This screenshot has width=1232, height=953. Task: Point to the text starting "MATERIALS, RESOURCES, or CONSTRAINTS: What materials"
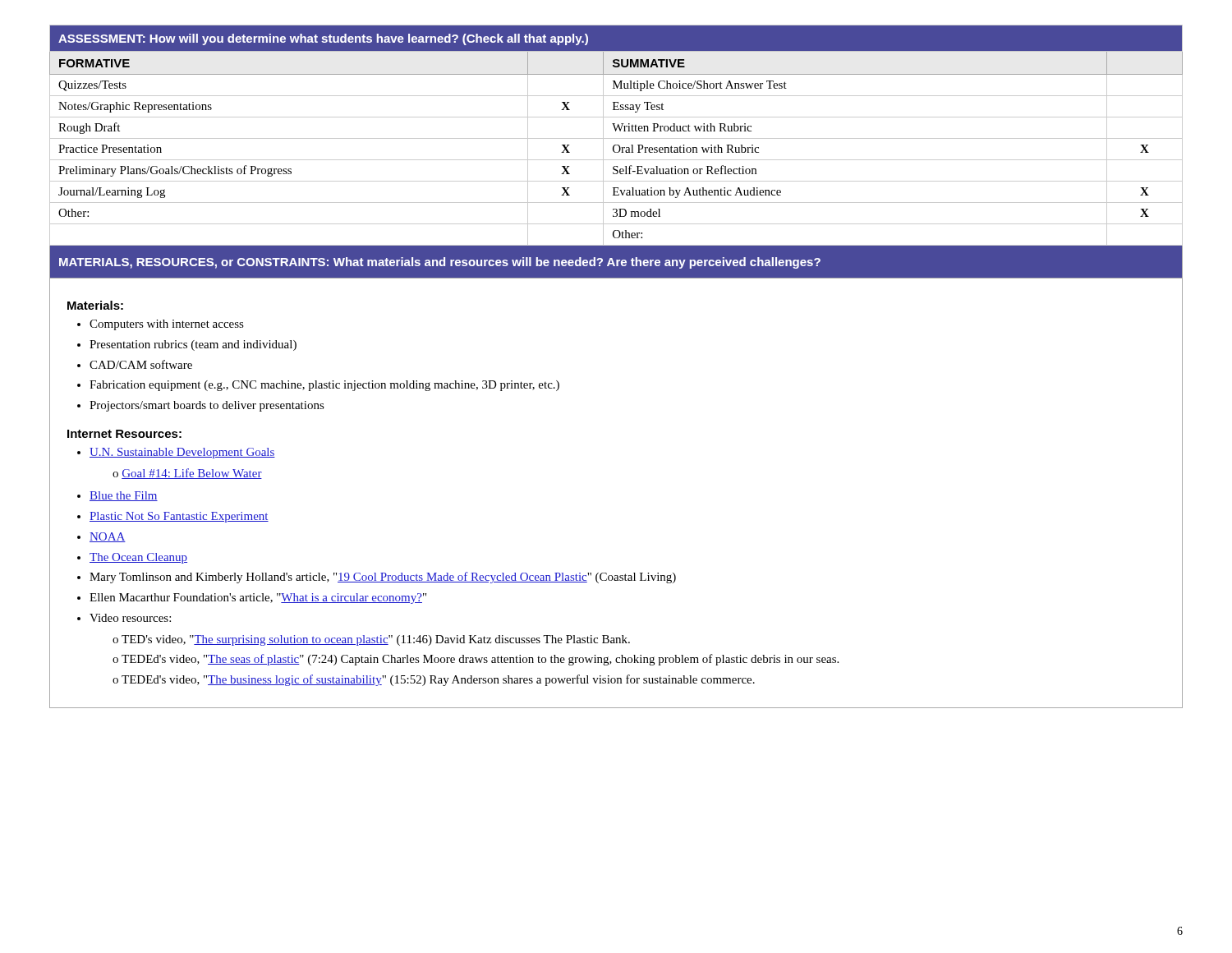(616, 262)
